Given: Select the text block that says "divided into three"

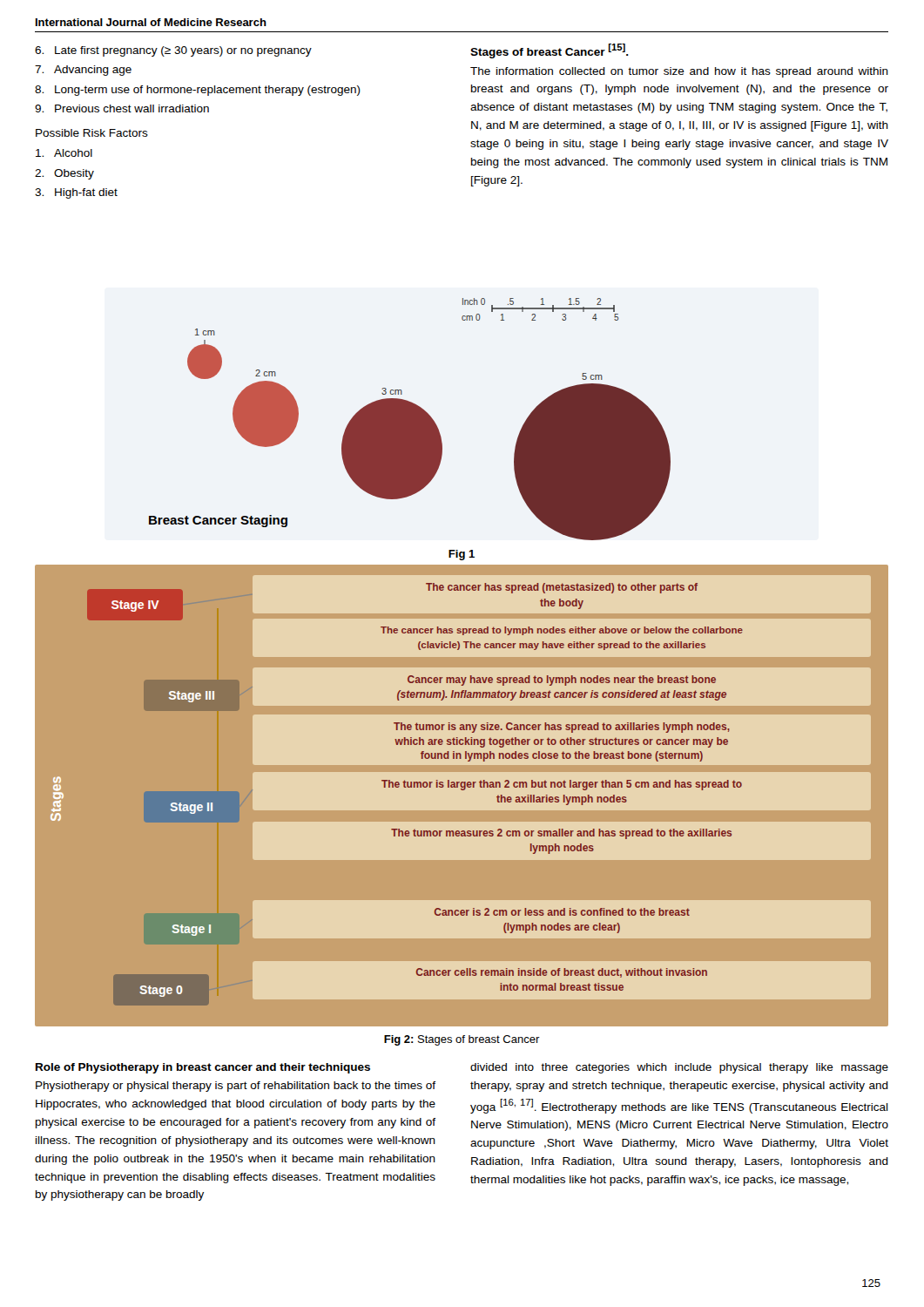Looking at the screenshot, I should [x=679, y=1123].
